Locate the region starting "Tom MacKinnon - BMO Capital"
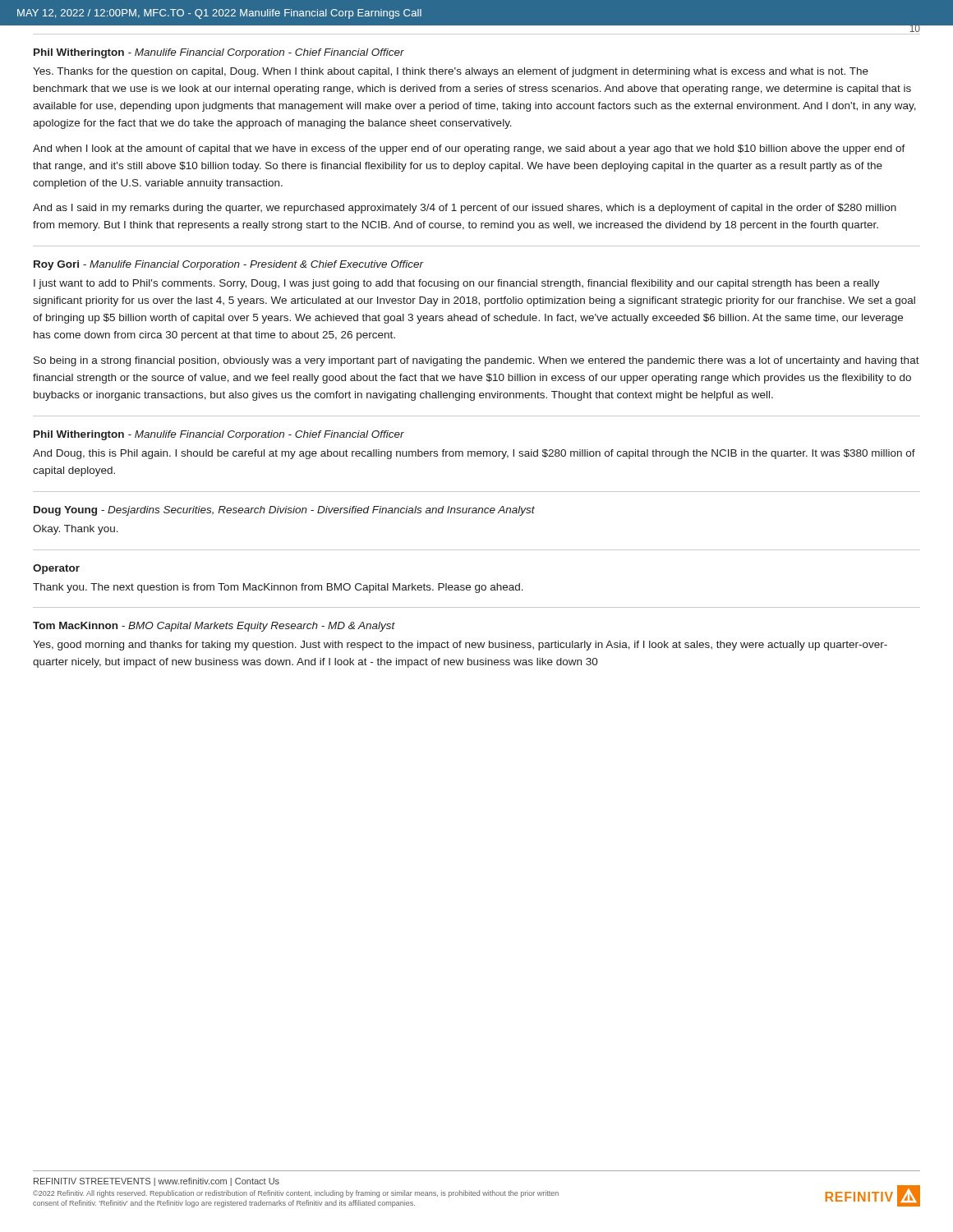This screenshot has height=1232, width=953. pos(476,646)
